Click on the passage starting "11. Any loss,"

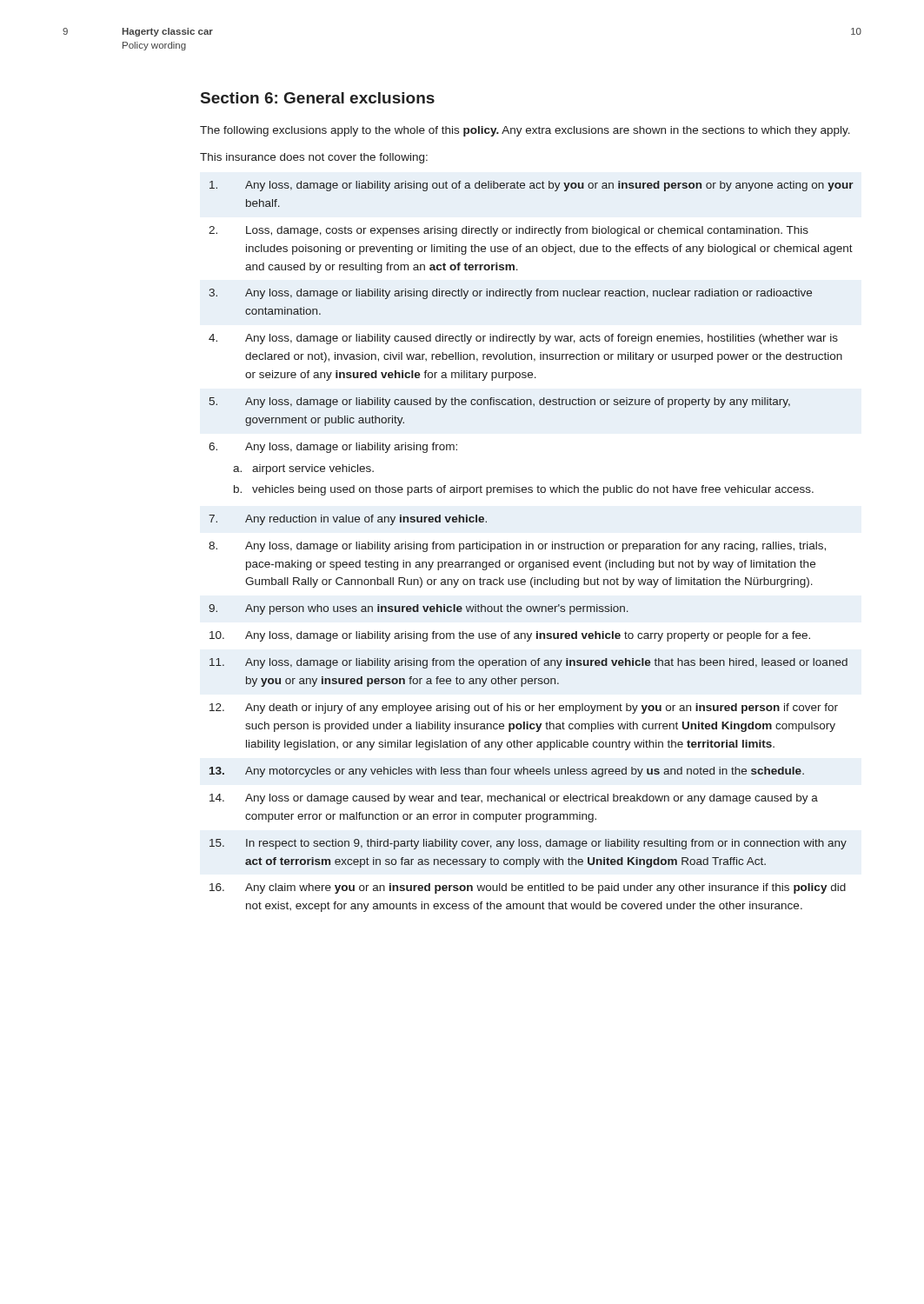point(527,672)
